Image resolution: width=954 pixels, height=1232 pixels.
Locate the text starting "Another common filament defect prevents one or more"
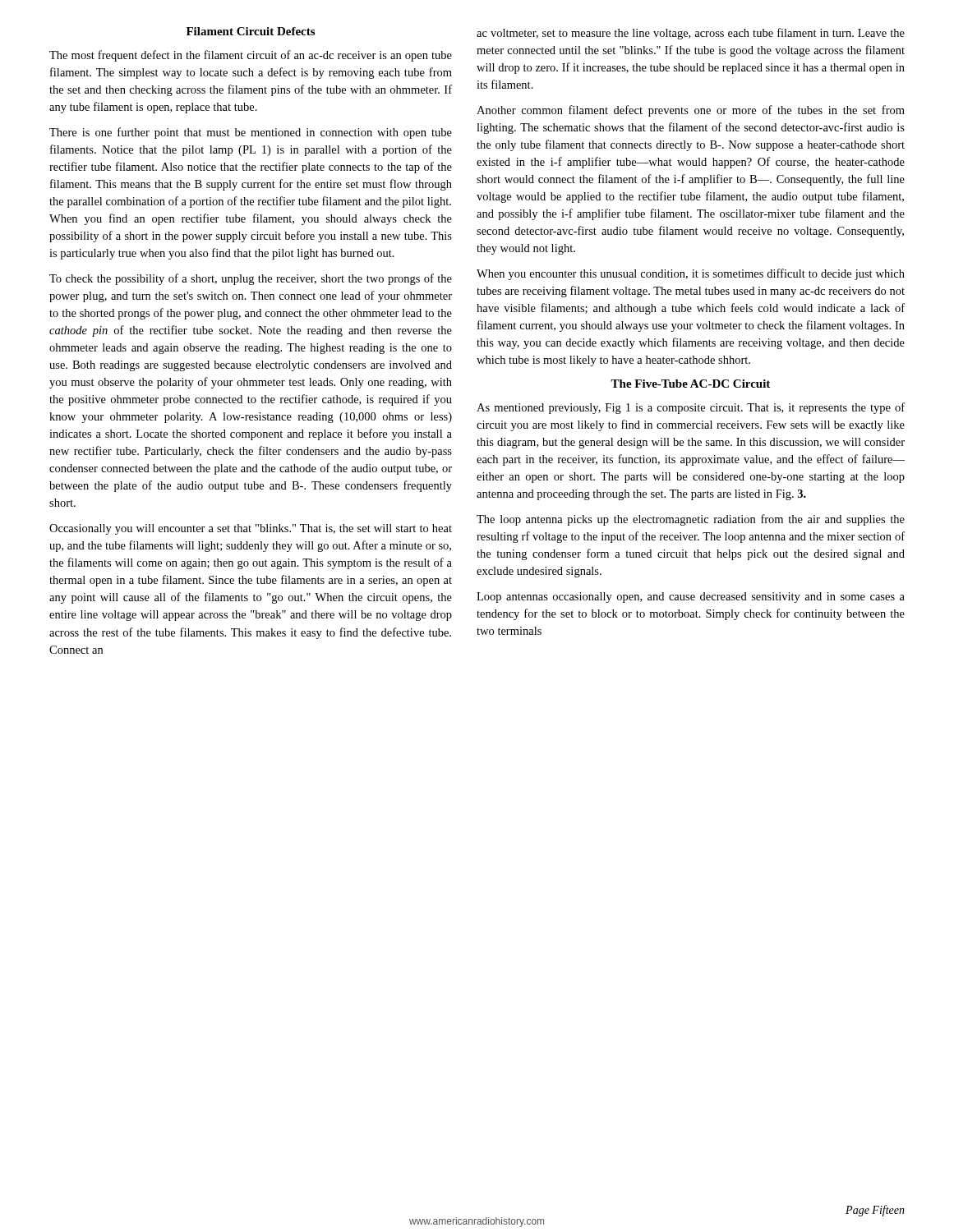click(691, 180)
